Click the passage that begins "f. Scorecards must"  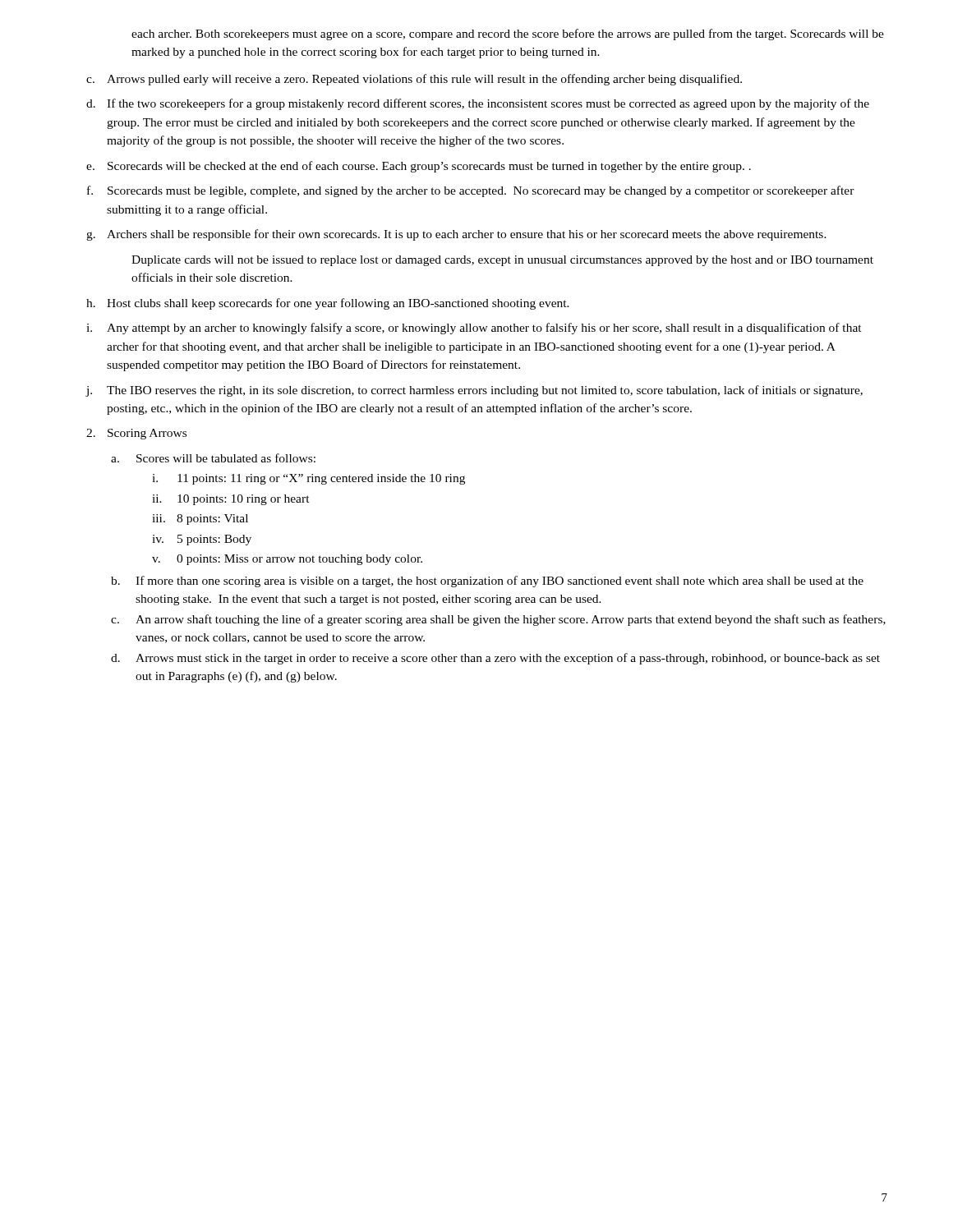click(x=487, y=200)
